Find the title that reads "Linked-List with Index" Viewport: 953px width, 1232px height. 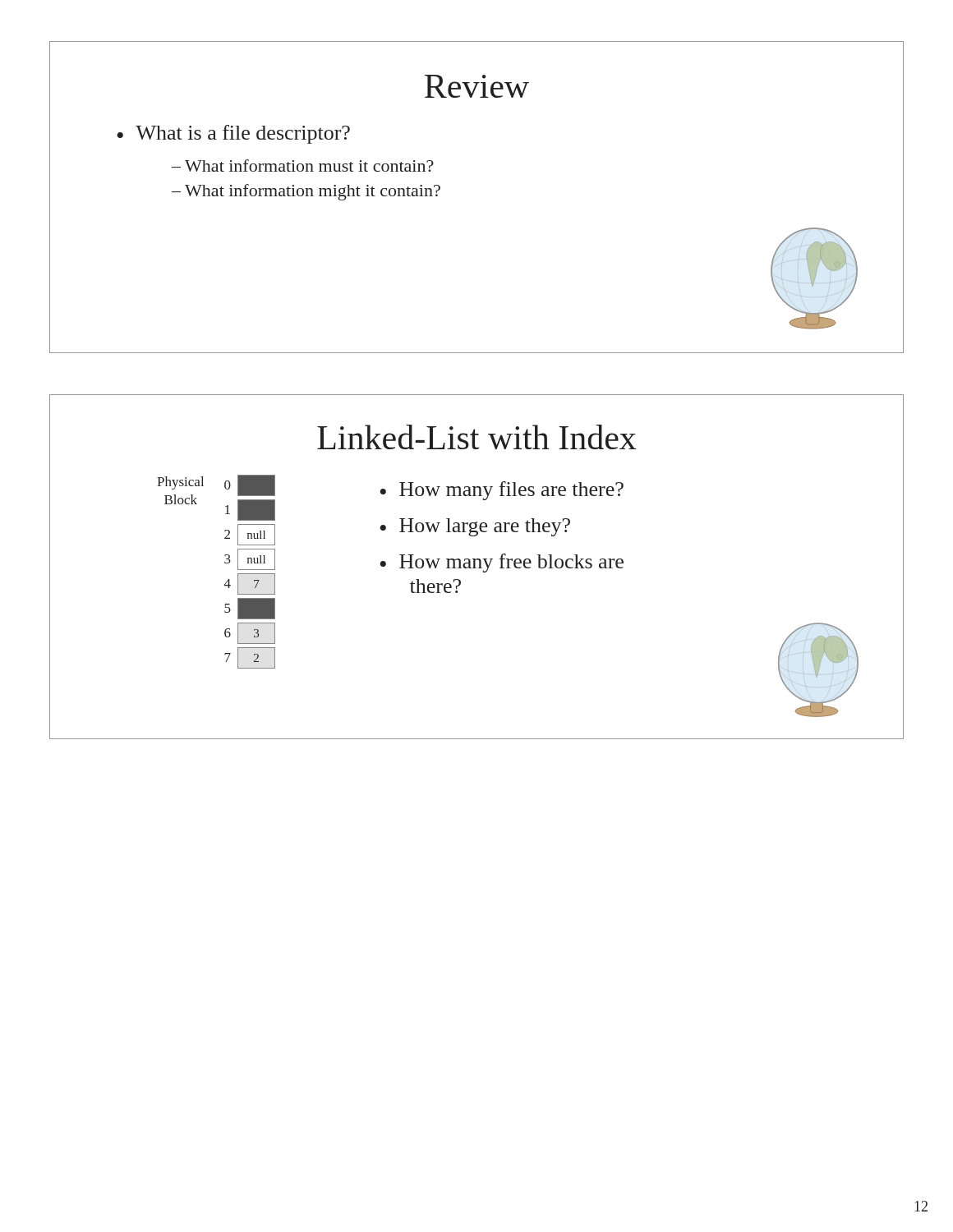(476, 438)
